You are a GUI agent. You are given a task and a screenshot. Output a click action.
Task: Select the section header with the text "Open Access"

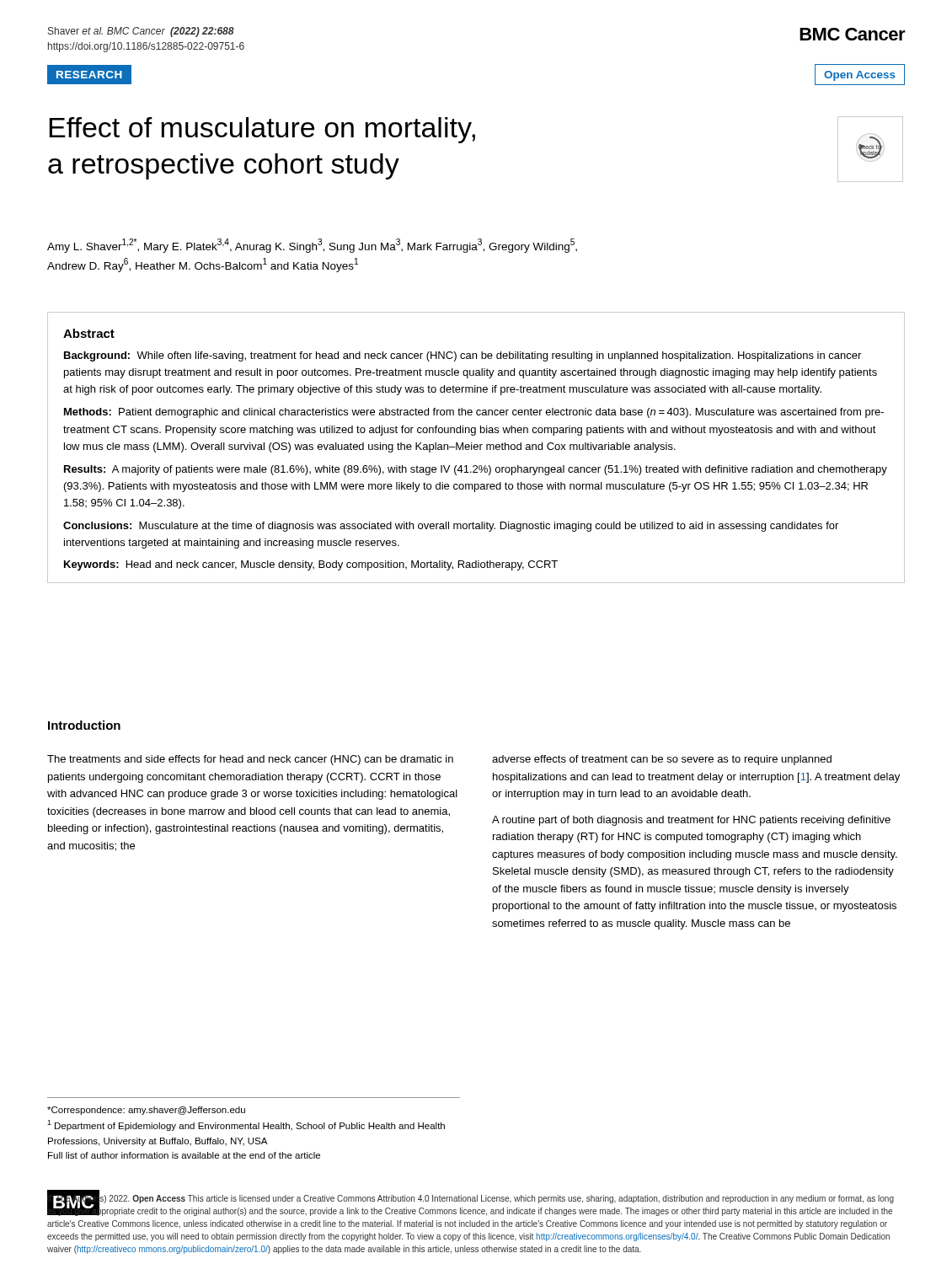(x=860, y=74)
